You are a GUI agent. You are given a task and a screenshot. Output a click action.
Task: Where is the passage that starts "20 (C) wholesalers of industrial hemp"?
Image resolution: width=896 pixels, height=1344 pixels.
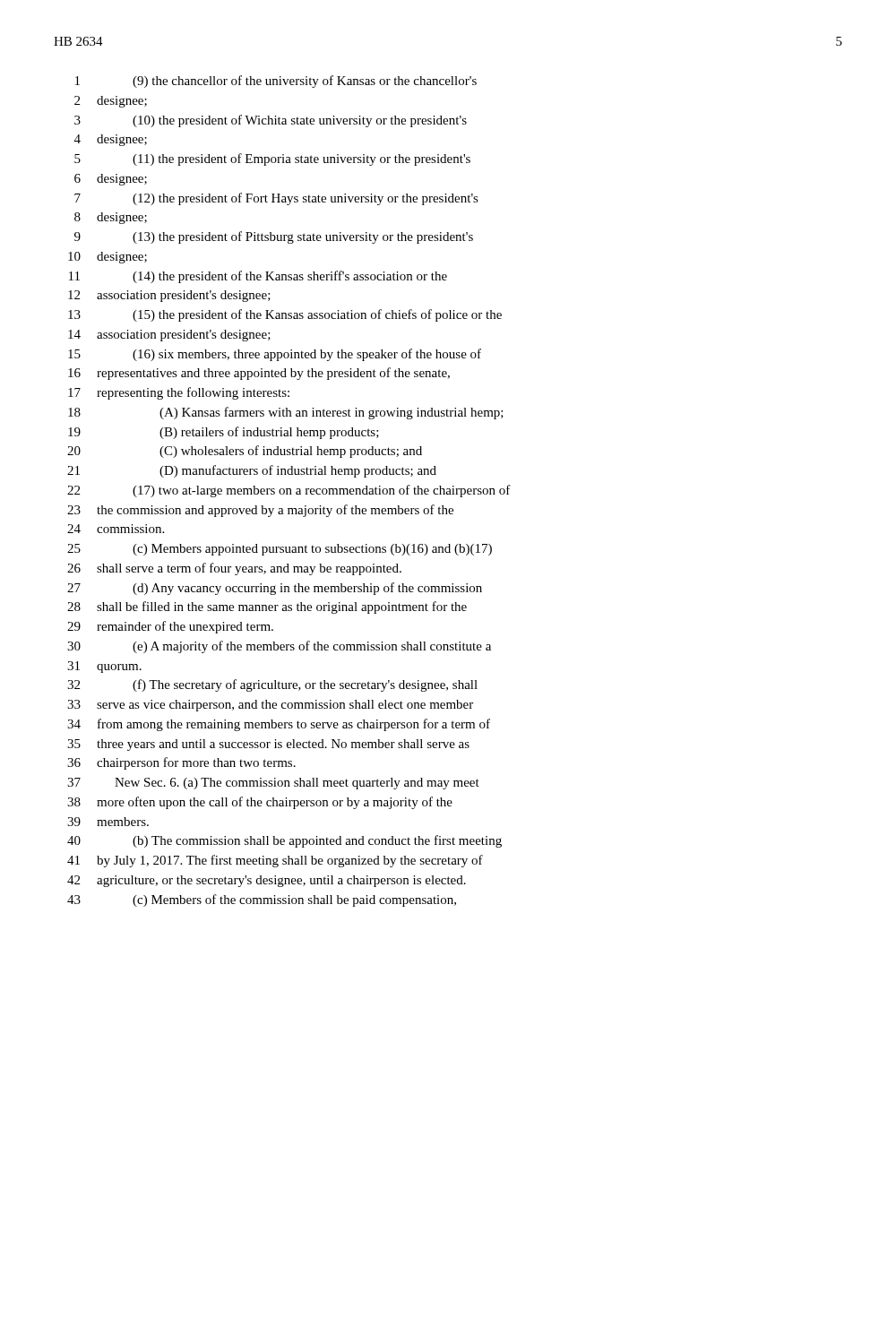point(245,452)
